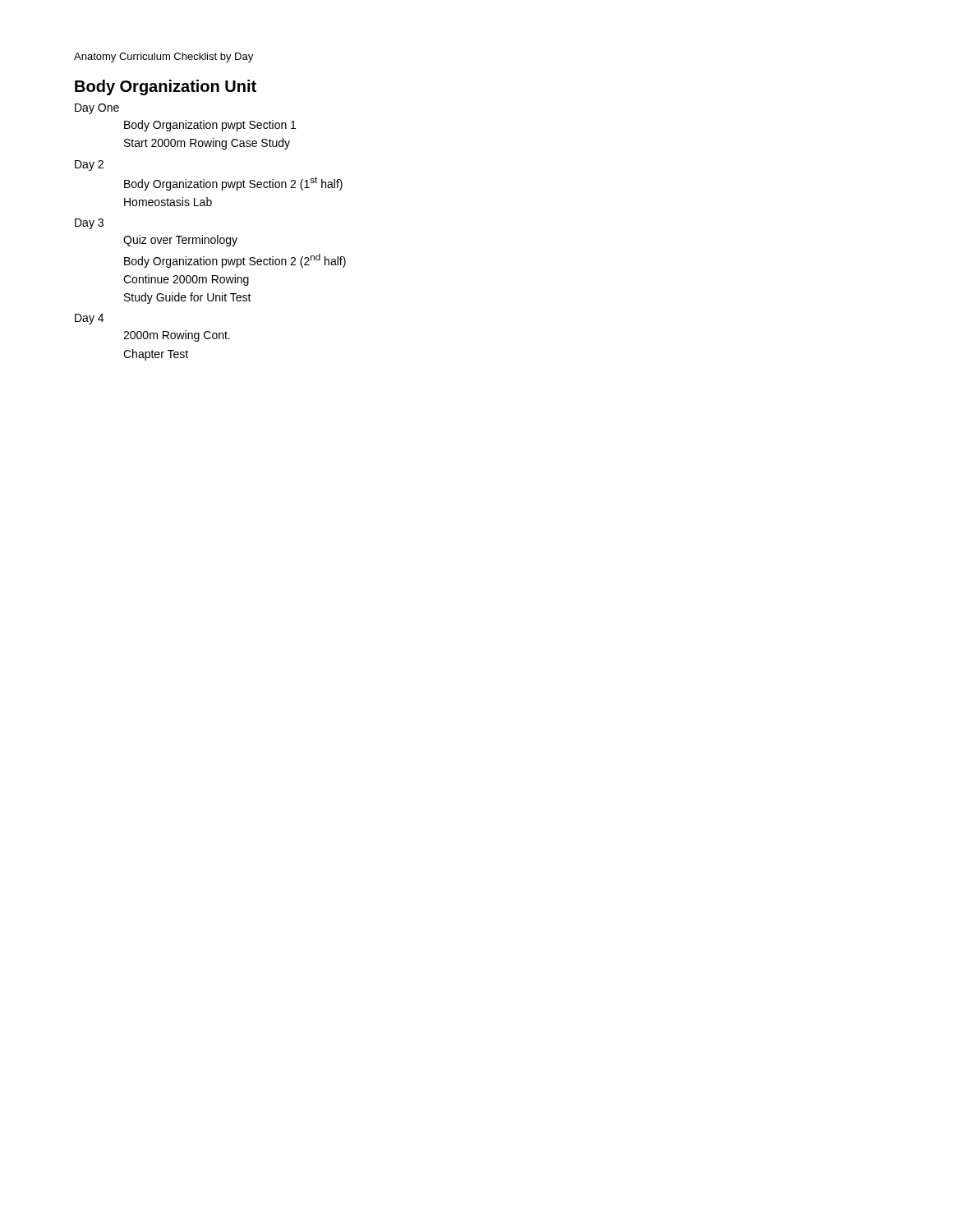Viewport: 953px width, 1232px height.
Task: Select the text with the text "Day One"
Action: 97,108
